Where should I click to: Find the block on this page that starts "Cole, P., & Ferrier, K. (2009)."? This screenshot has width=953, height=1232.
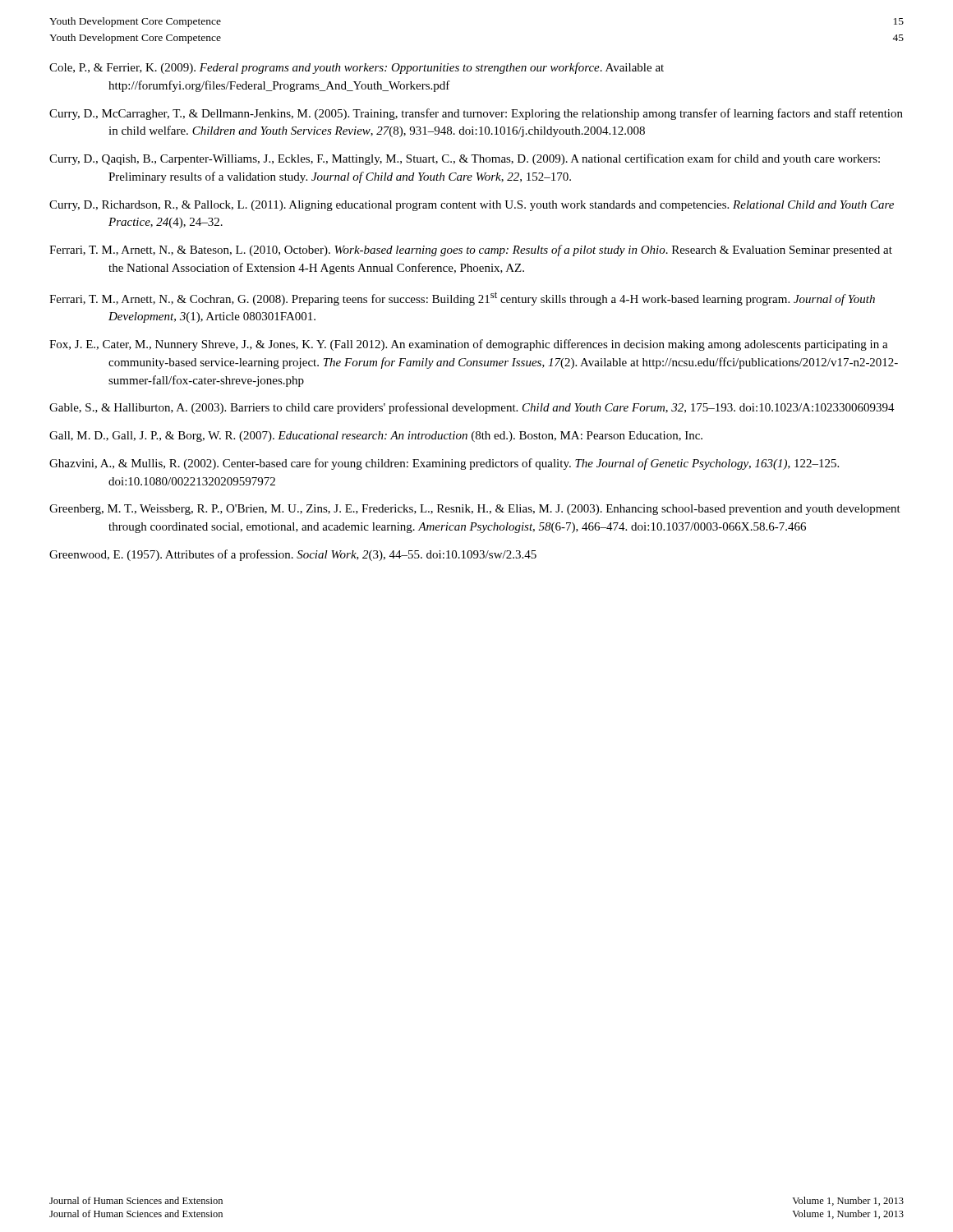click(357, 76)
